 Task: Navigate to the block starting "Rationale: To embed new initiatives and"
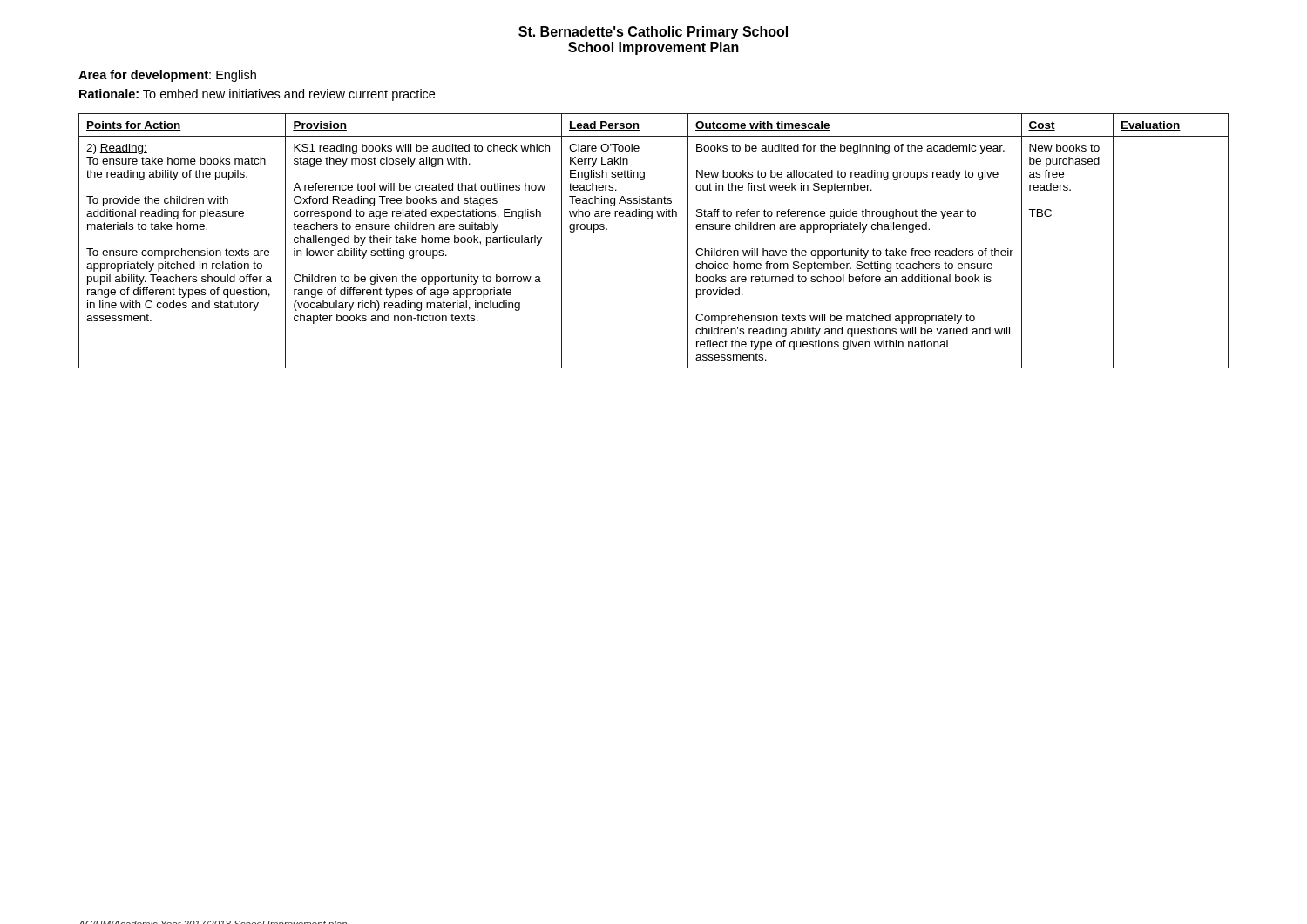[x=257, y=94]
